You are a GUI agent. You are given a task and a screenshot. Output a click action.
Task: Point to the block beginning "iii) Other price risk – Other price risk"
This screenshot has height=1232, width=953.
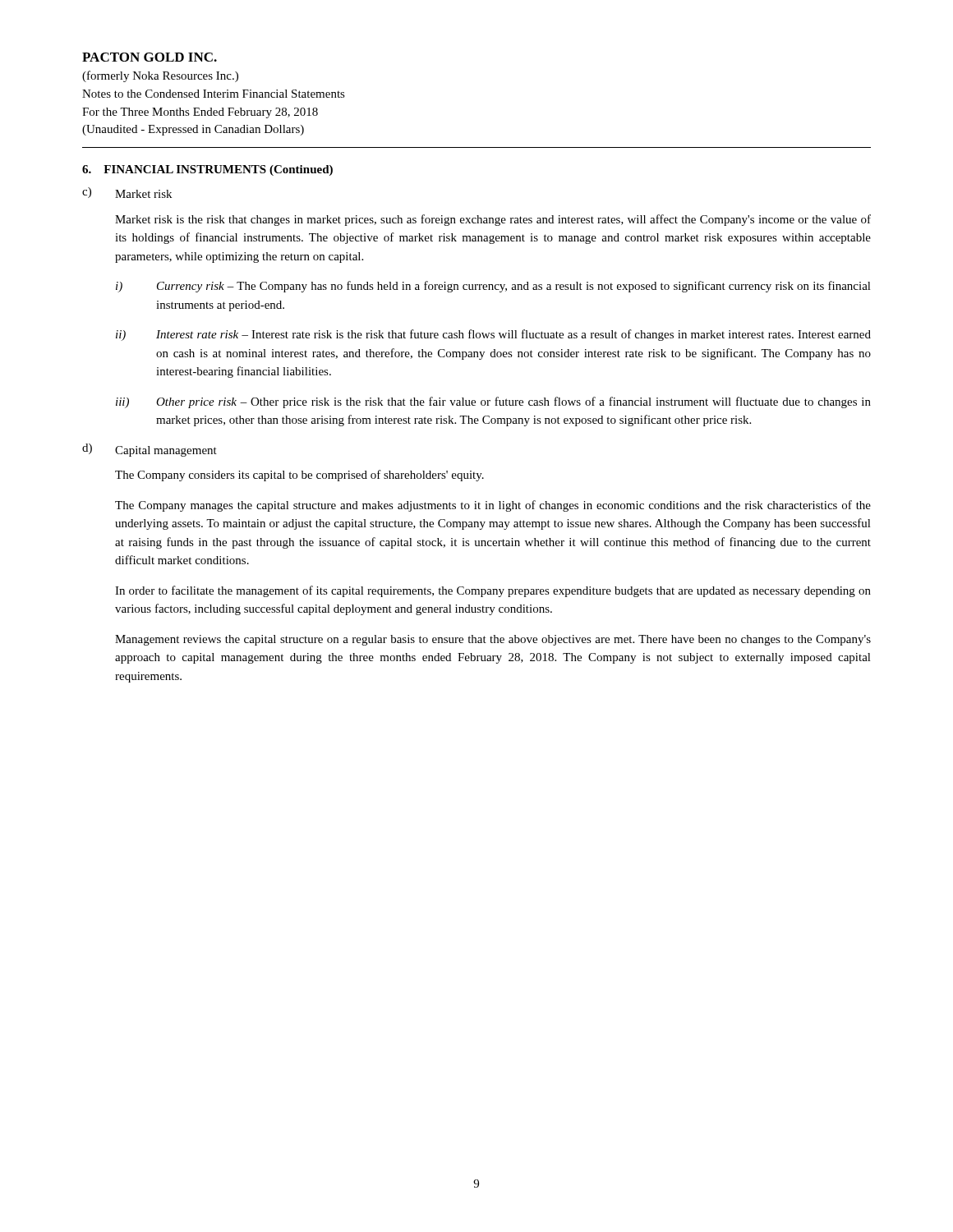(x=493, y=411)
